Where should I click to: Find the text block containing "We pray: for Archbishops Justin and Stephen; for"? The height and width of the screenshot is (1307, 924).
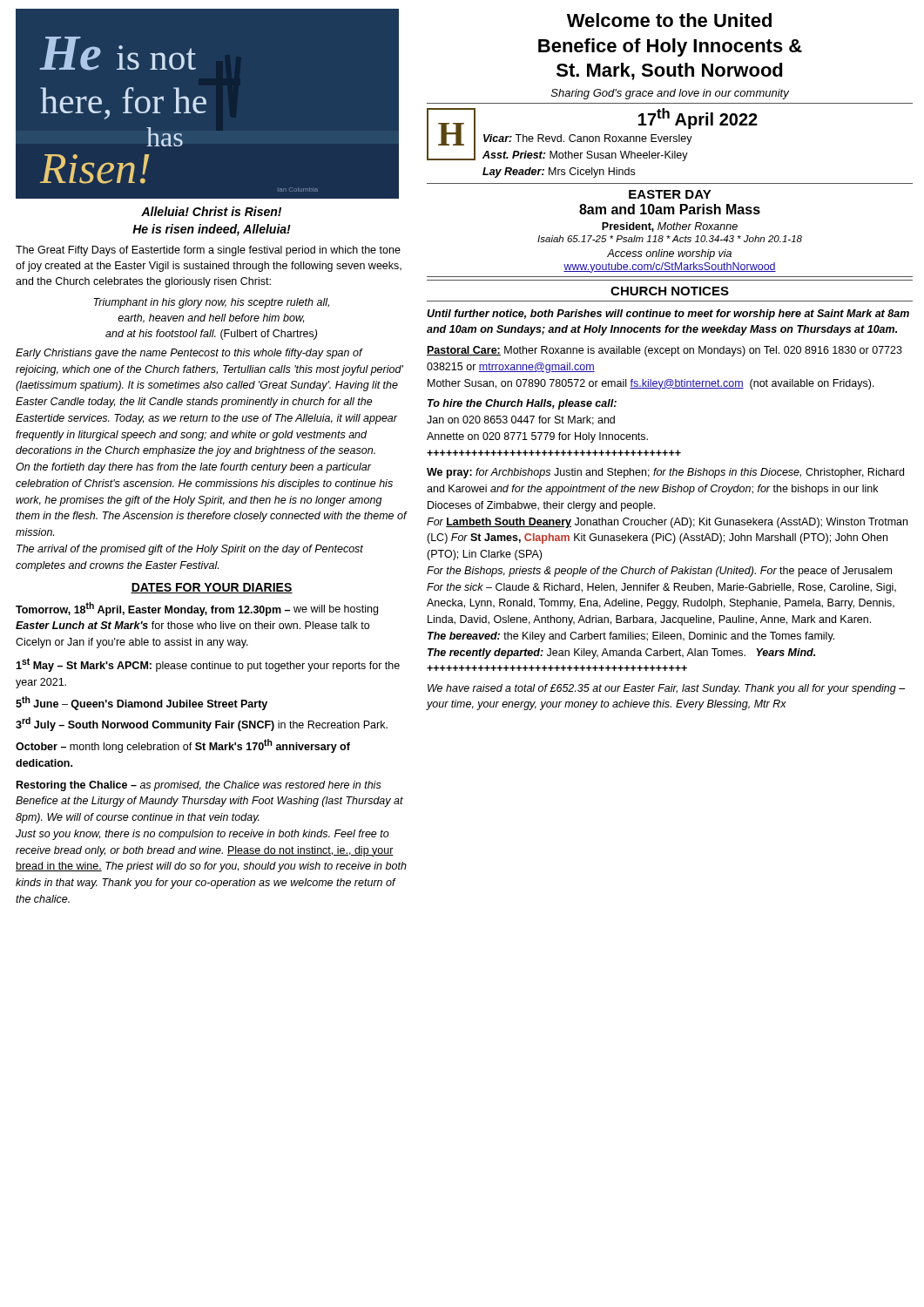667,571
